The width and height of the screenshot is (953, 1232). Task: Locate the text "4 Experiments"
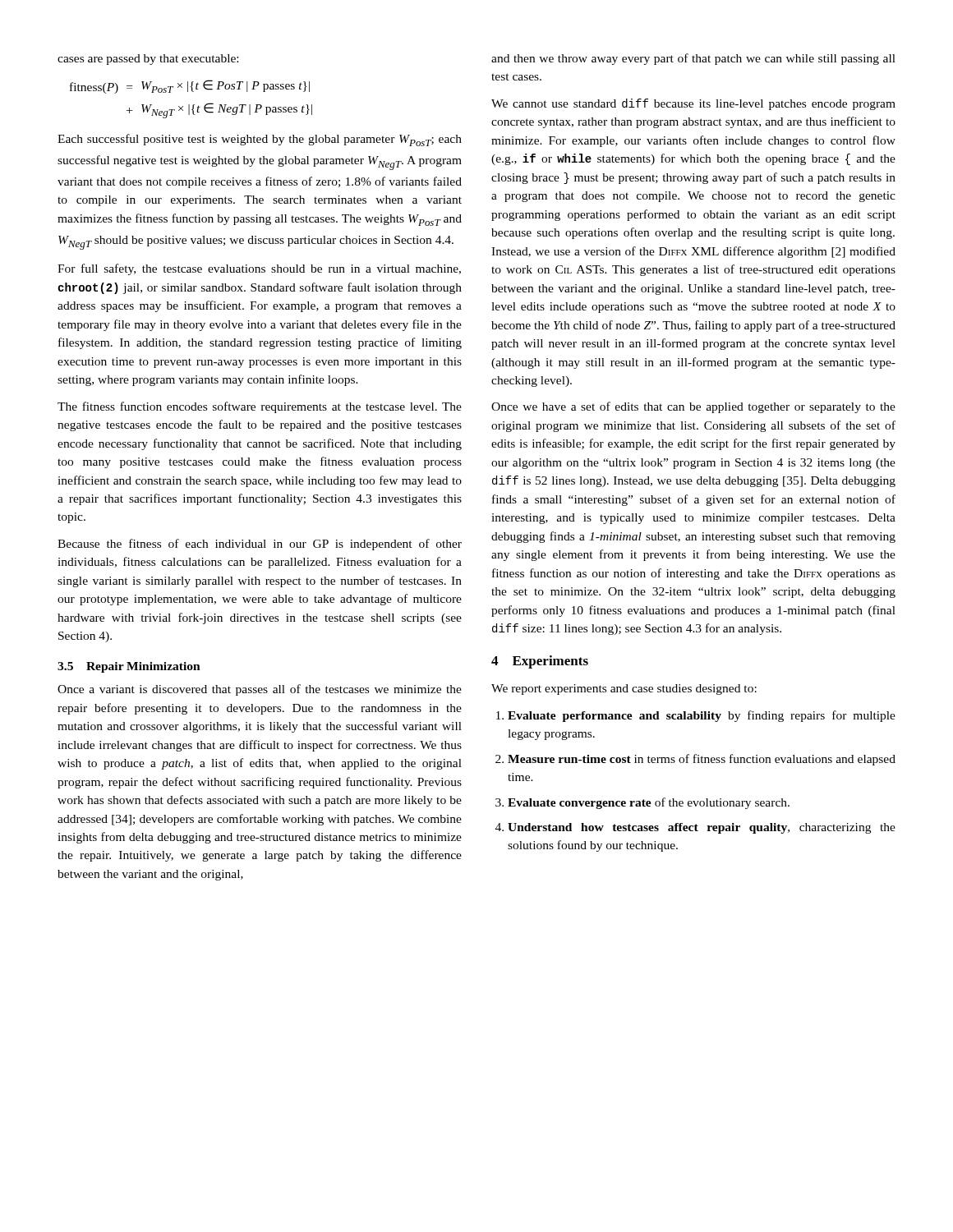point(540,662)
